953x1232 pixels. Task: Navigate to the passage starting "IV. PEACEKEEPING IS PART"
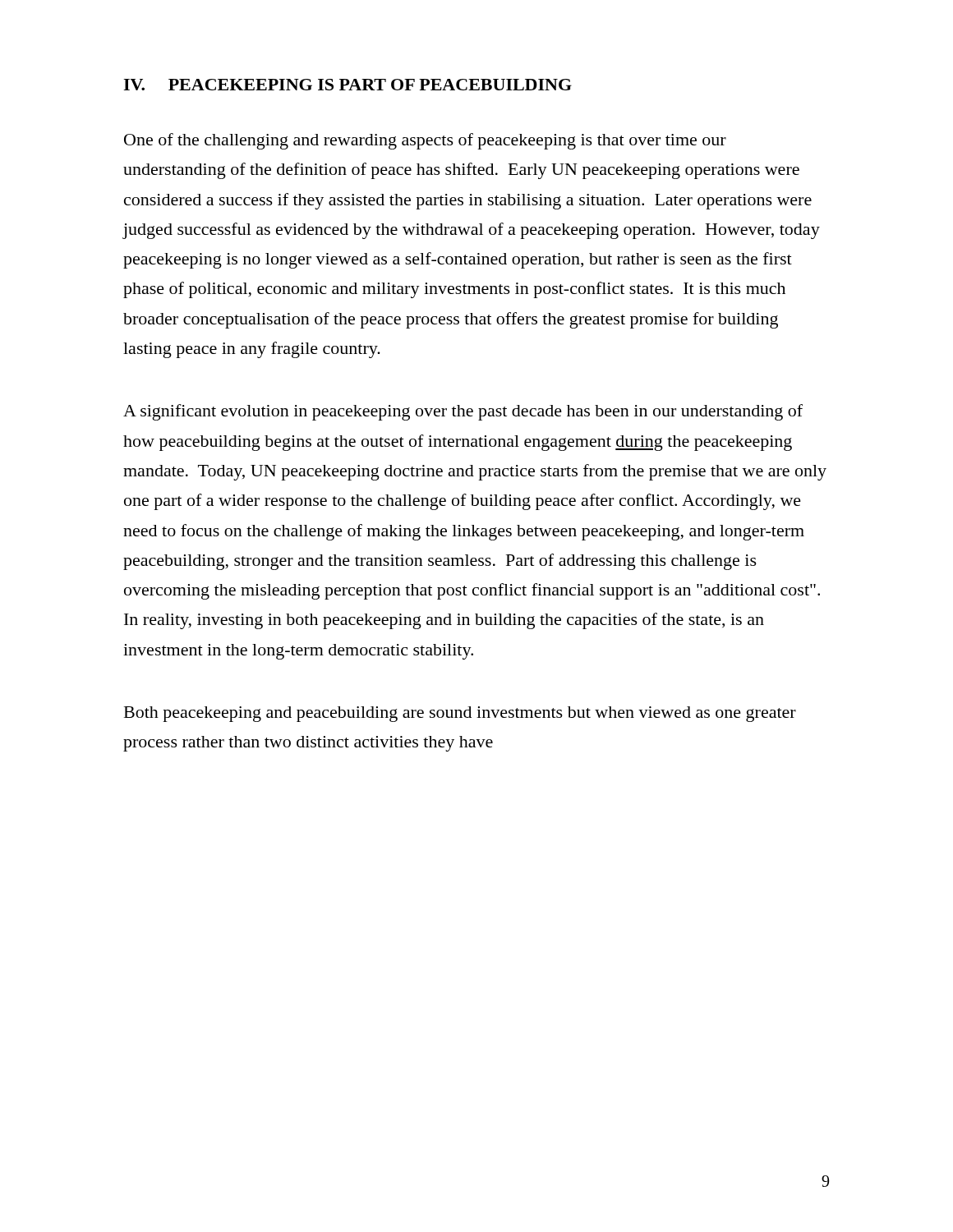click(x=348, y=84)
